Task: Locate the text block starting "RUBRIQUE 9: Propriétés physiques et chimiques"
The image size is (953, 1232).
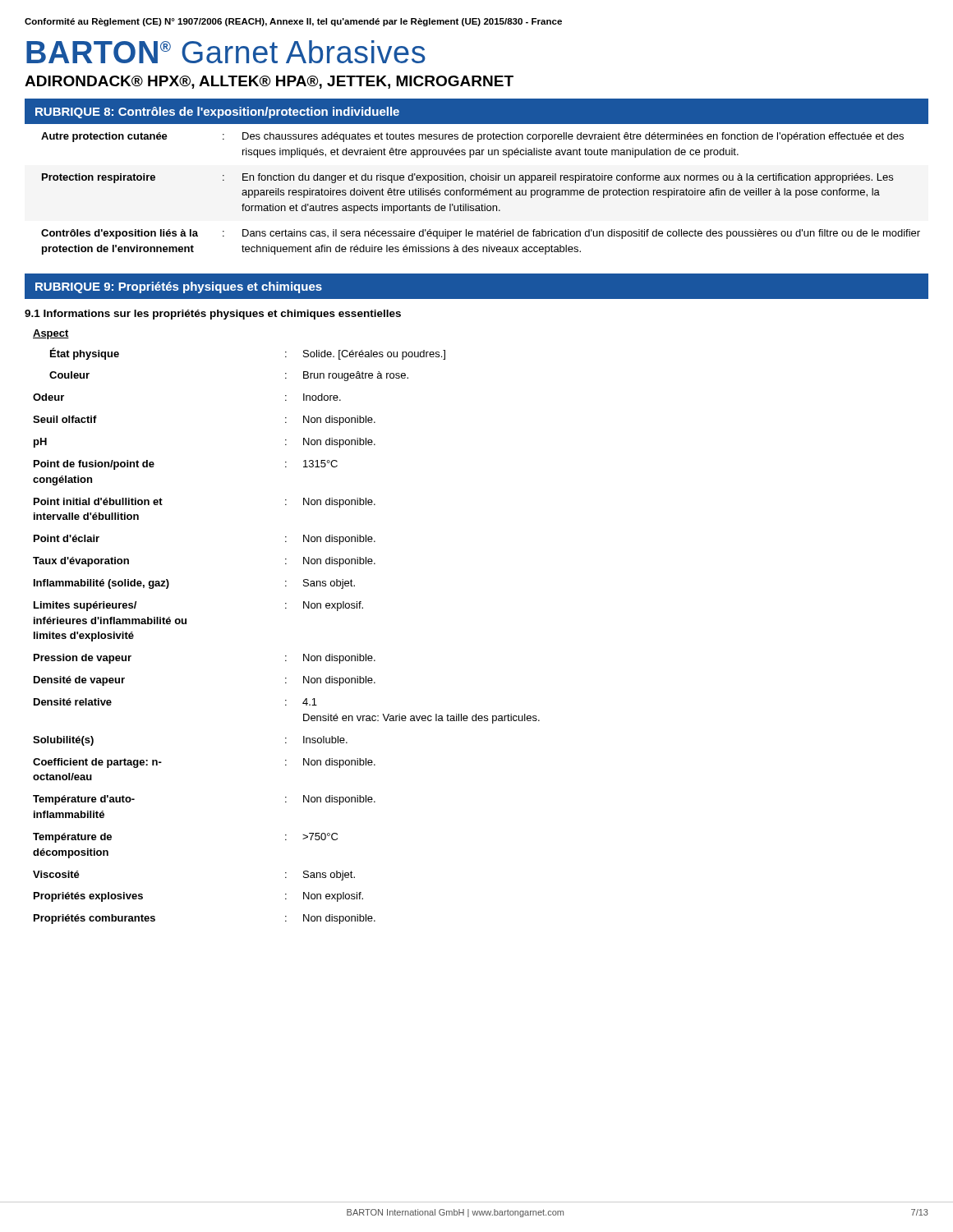Action: (x=178, y=286)
